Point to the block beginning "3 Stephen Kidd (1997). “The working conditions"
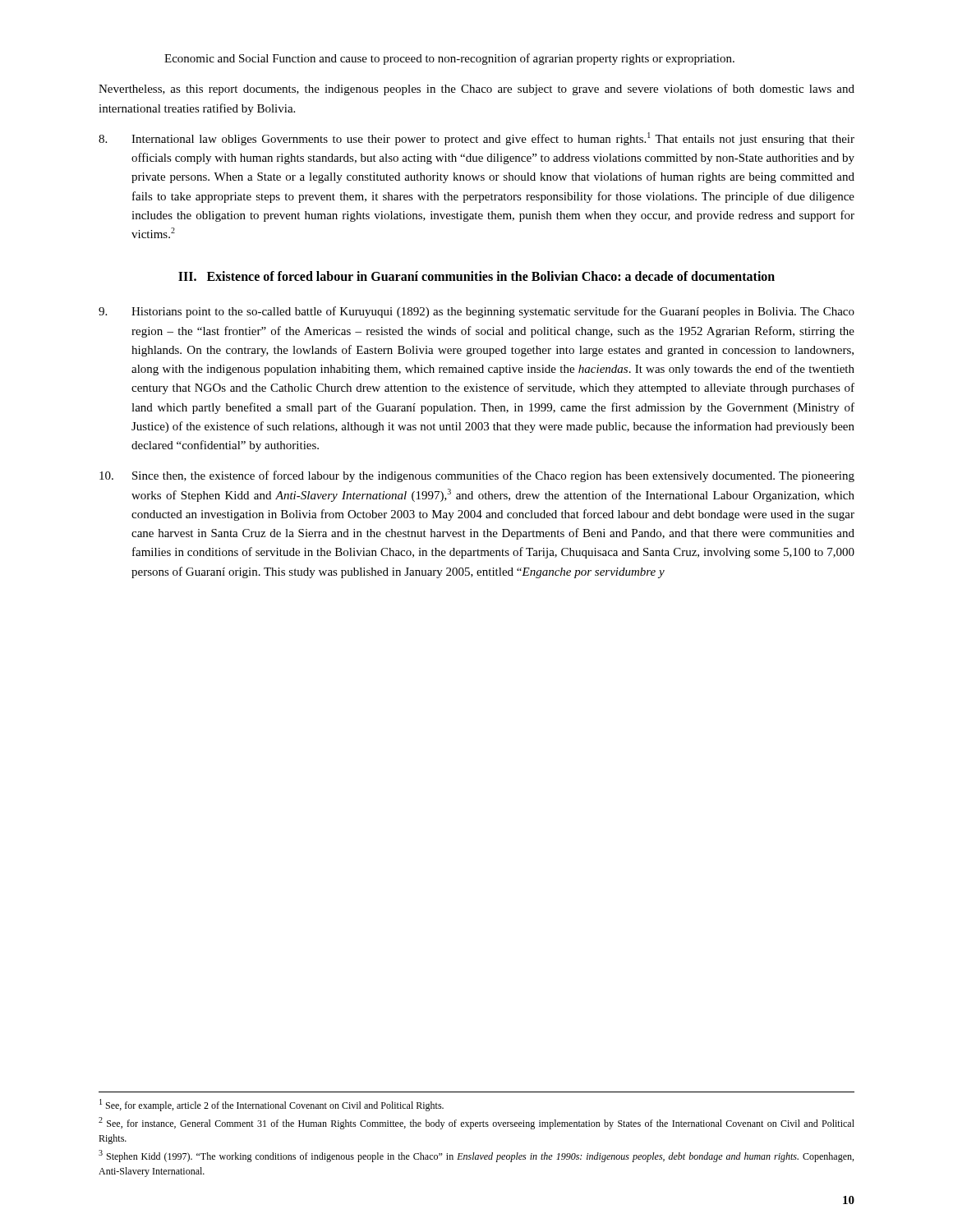The height and width of the screenshot is (1232, 953). point(476,1163)
